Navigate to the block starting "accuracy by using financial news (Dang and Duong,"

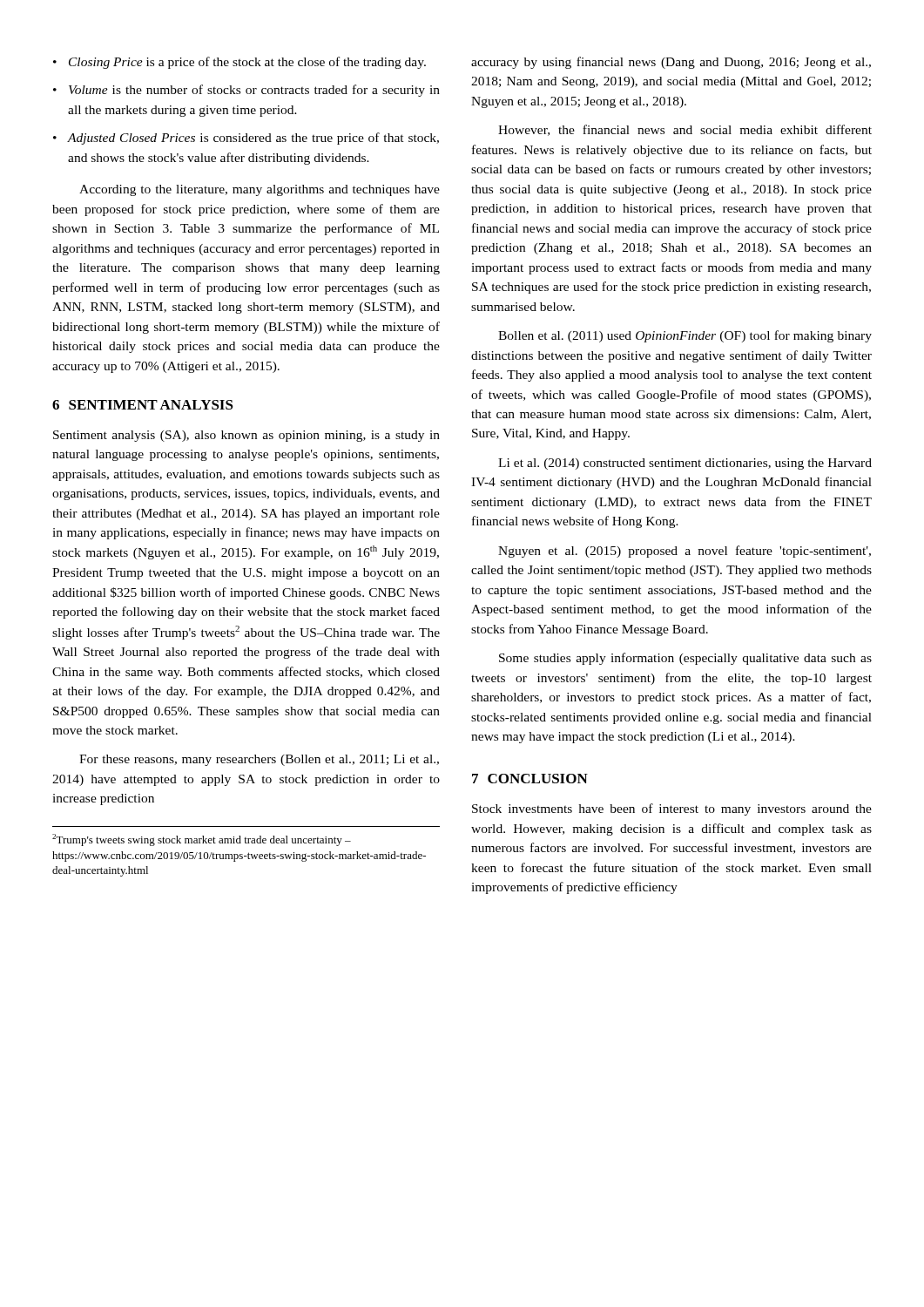[671, 399]
